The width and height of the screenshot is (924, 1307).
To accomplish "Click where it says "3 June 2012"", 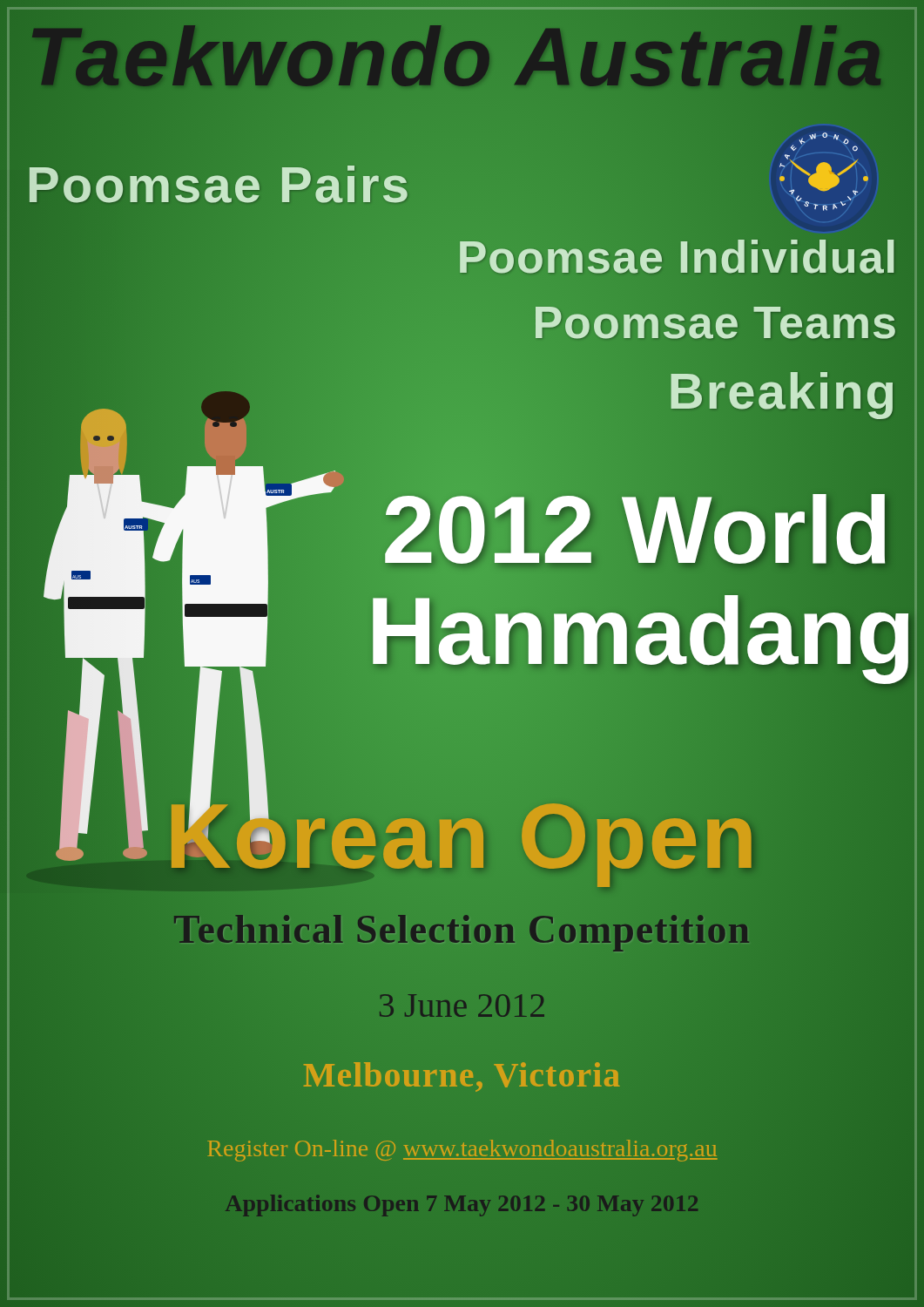I will pyautogui.click(x=462, y=1005).
